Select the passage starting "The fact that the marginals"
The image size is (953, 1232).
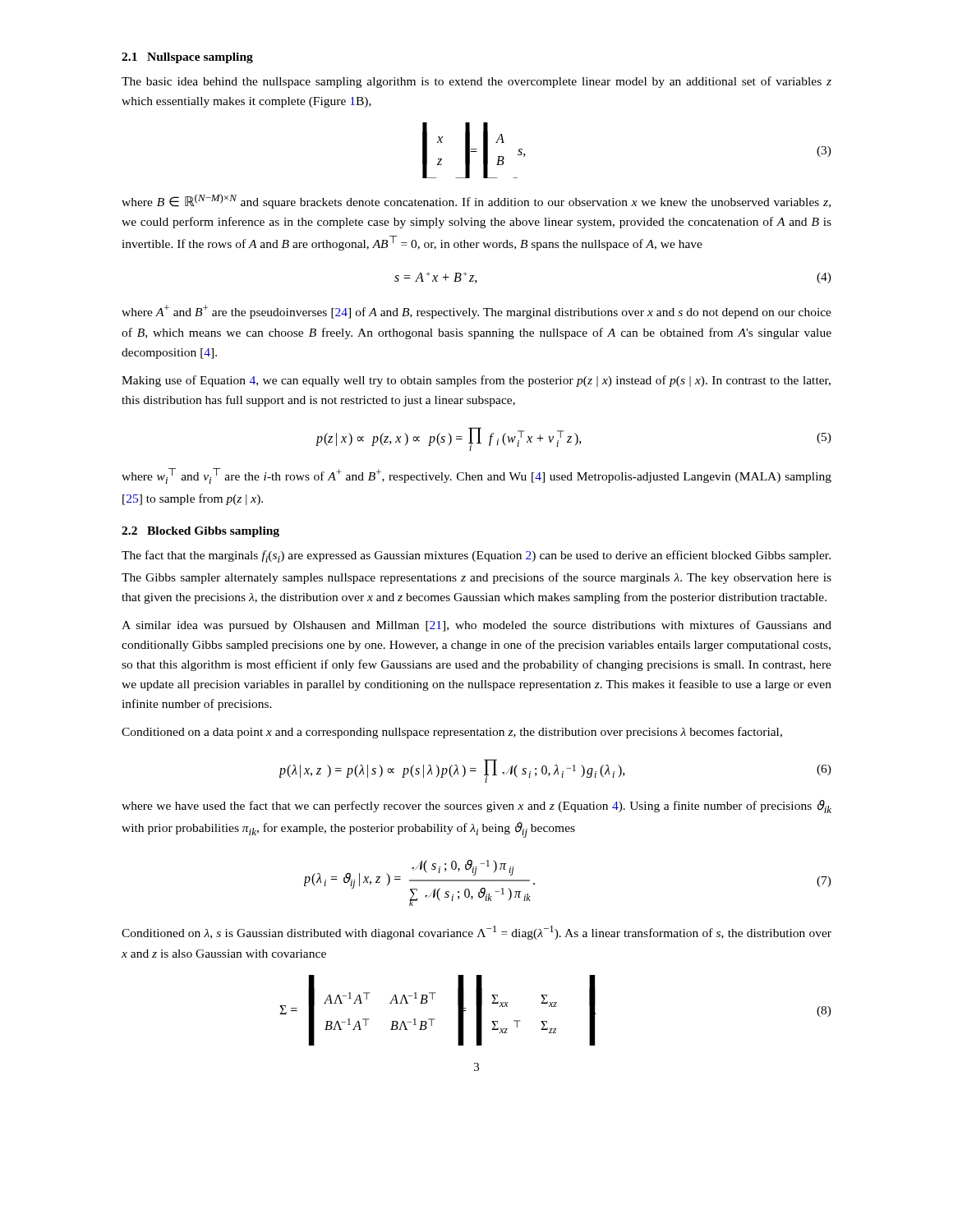pyautogui.click(x=476, y=576)
